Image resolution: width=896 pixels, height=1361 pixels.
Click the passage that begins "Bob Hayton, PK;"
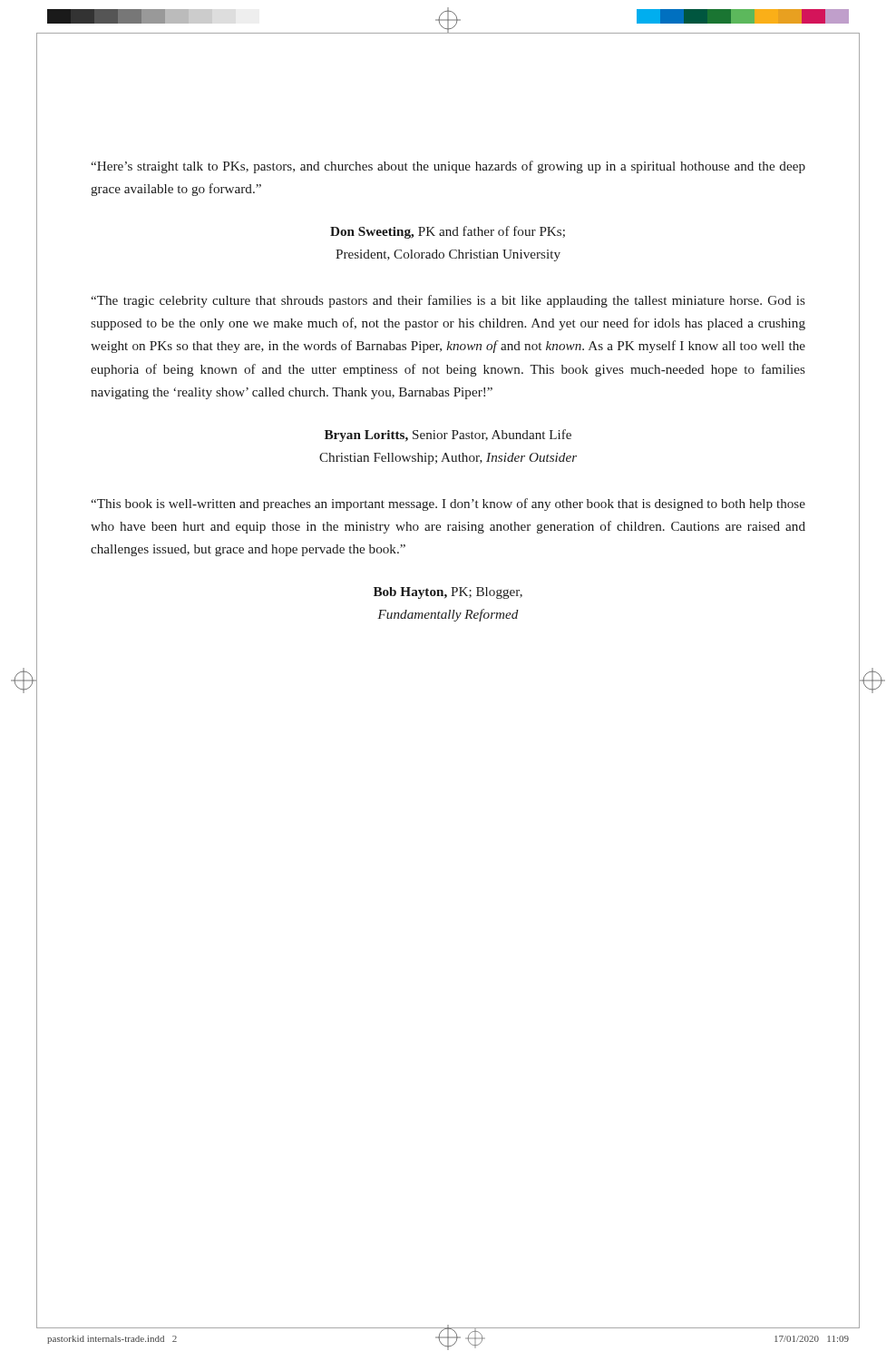click(448, 603)
